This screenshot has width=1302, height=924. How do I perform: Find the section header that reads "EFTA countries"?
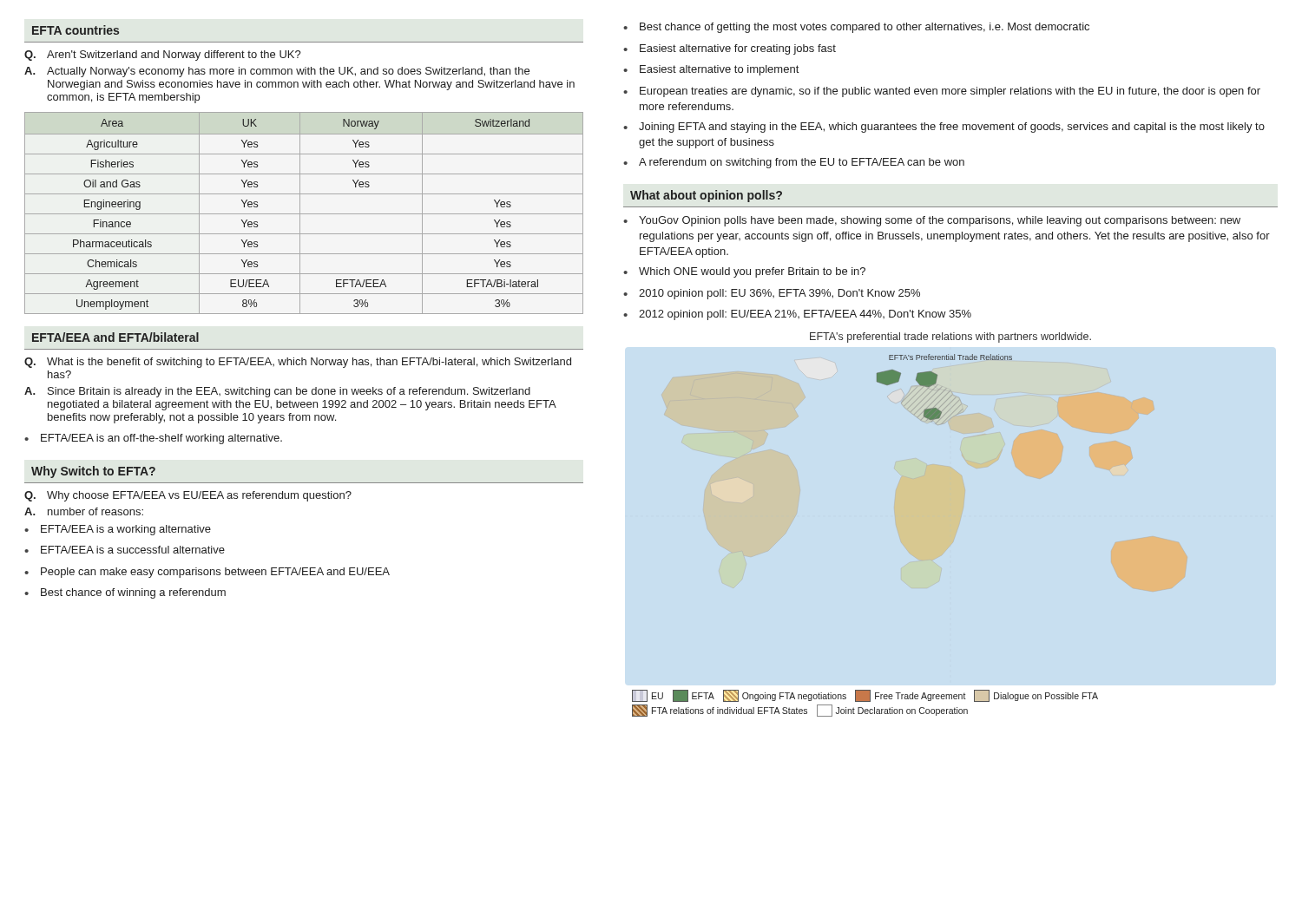pyautogui.click(x=304, y=31)
